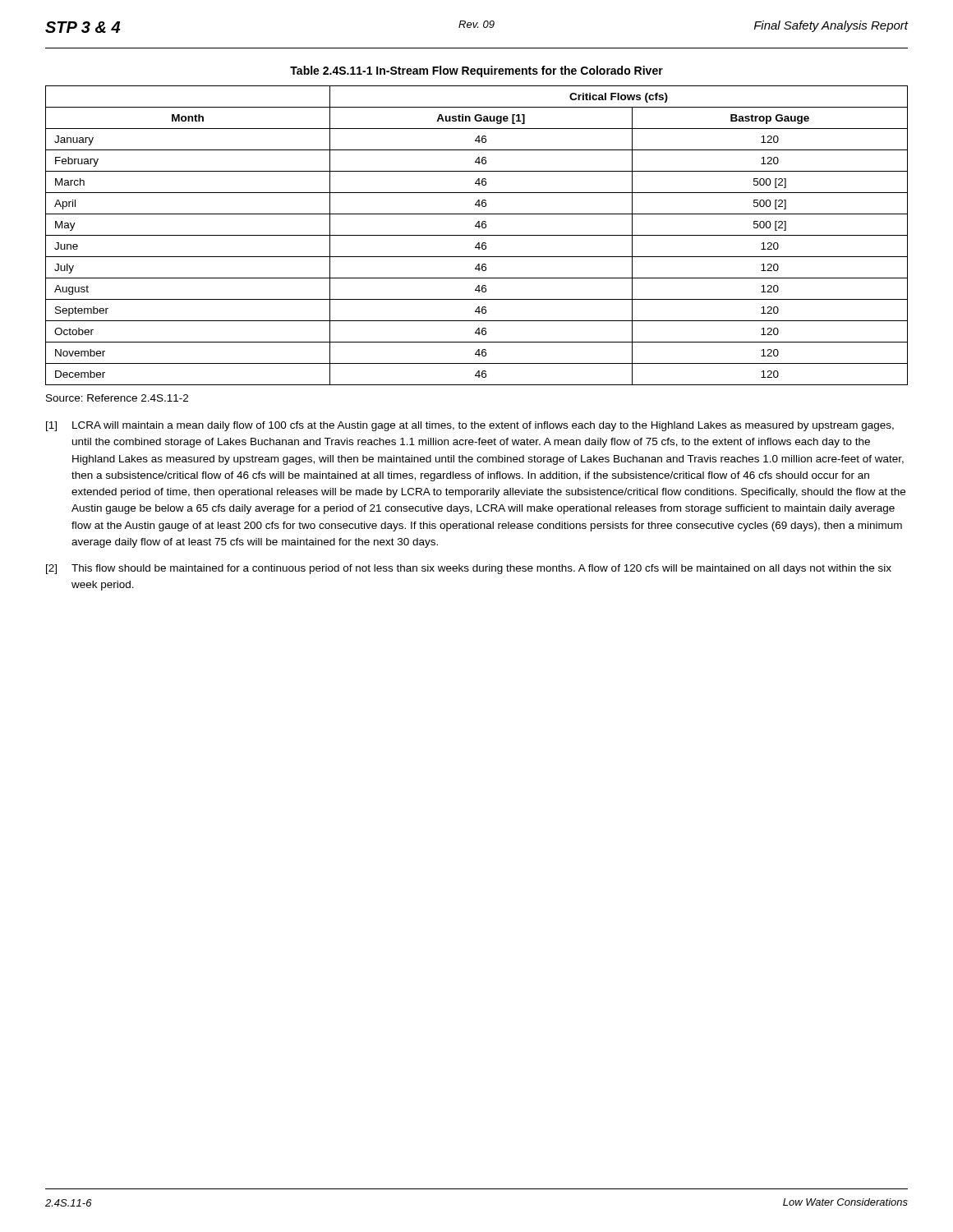953x1232 pixels.
Task: Find the caption containing "Table 2.4S.11-1 In-Stream Flow"
Action: point(476,71)
